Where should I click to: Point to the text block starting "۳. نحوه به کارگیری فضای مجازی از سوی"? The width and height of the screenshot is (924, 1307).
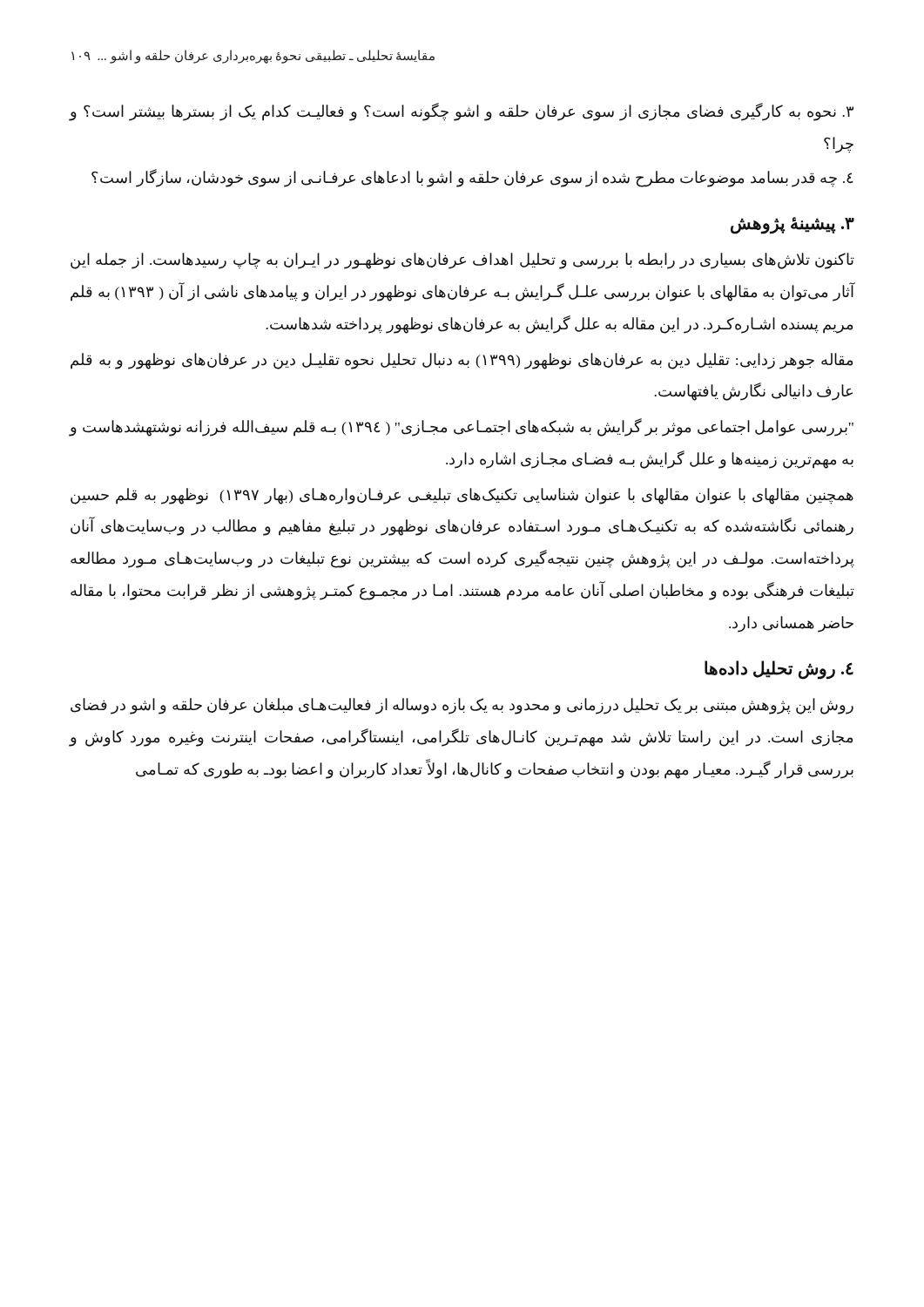pos(462,128)
